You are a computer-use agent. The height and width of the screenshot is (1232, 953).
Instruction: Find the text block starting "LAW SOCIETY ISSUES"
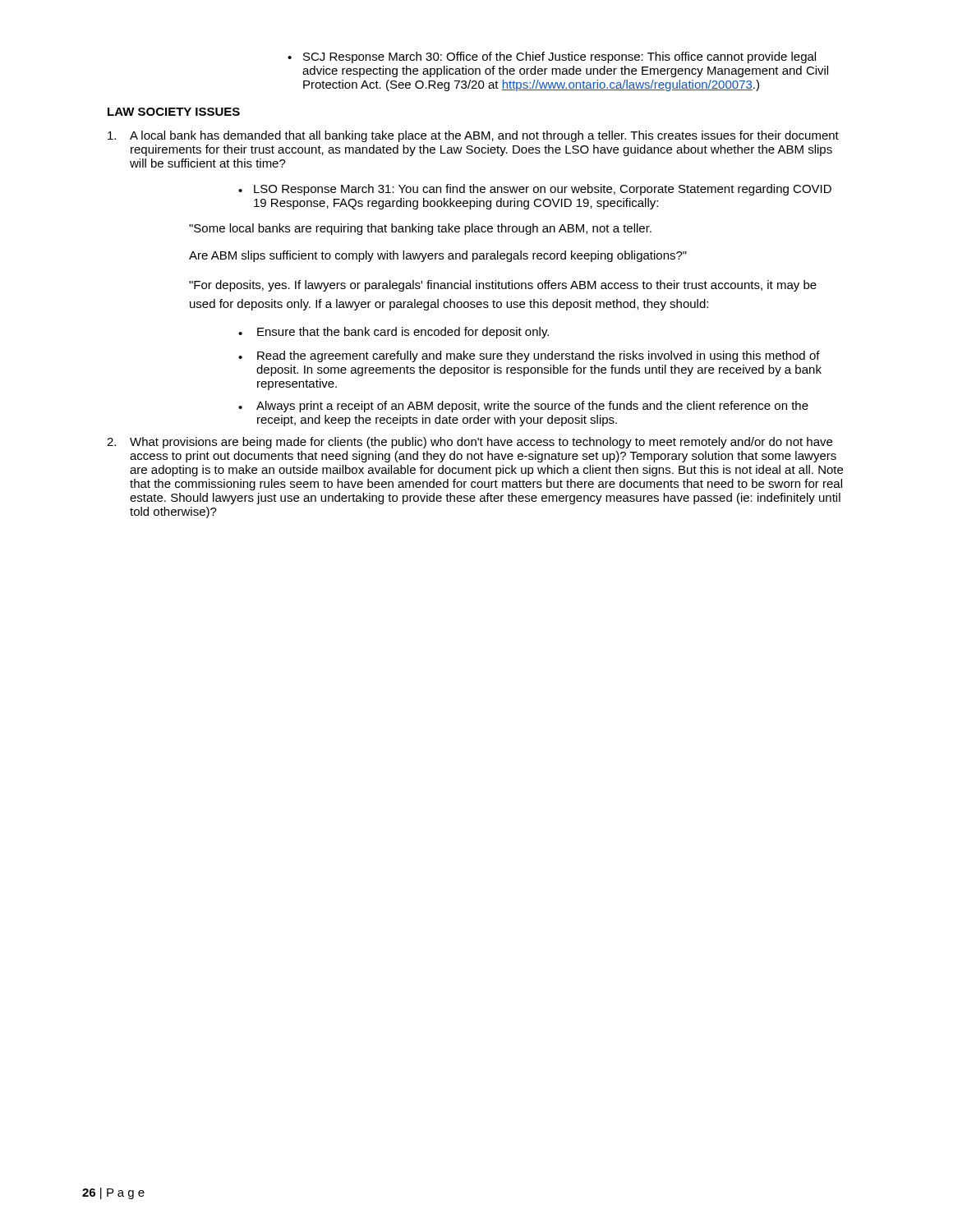tap(173, 111)
